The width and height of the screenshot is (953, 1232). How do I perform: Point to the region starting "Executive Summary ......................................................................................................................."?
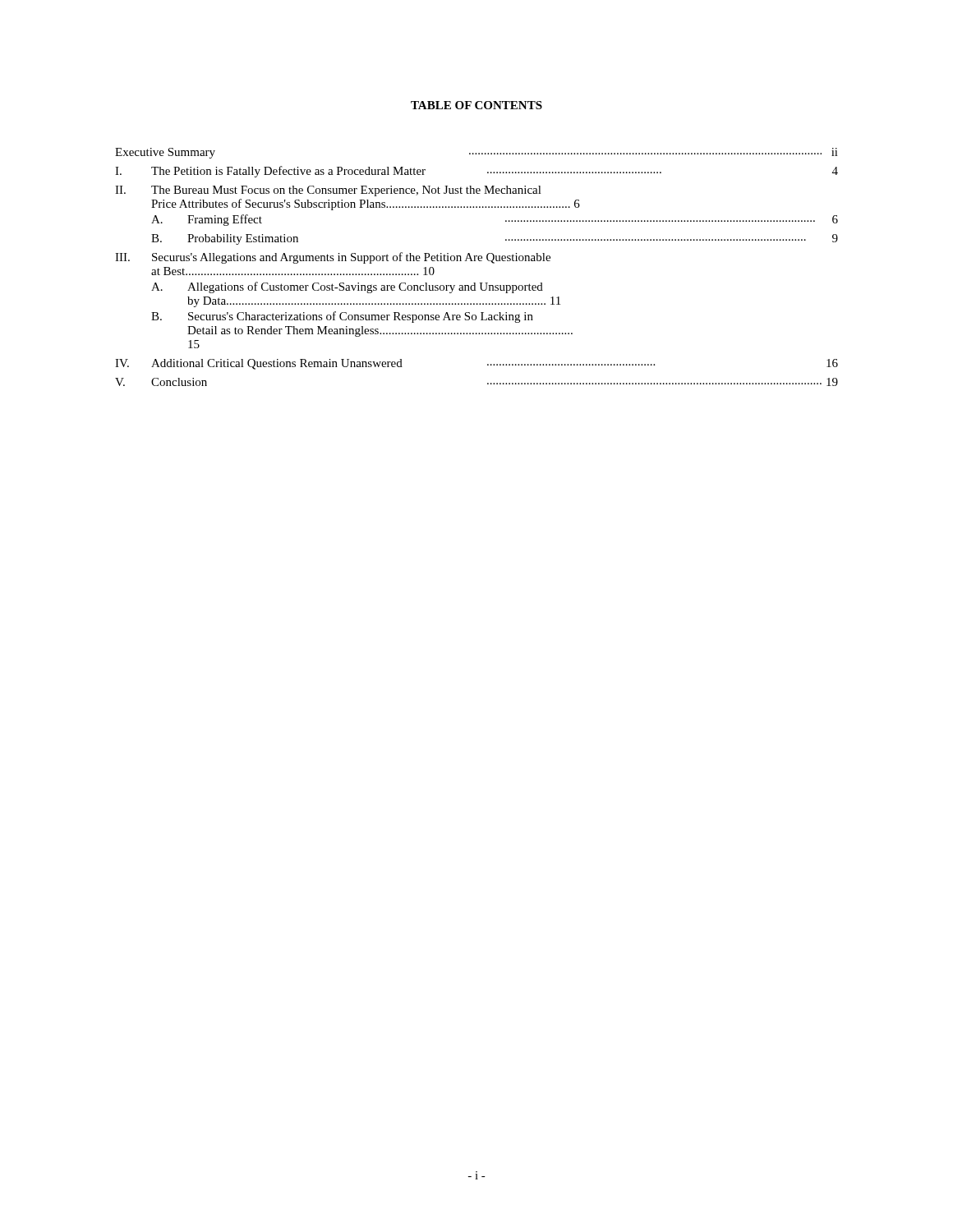pos(476,152)
